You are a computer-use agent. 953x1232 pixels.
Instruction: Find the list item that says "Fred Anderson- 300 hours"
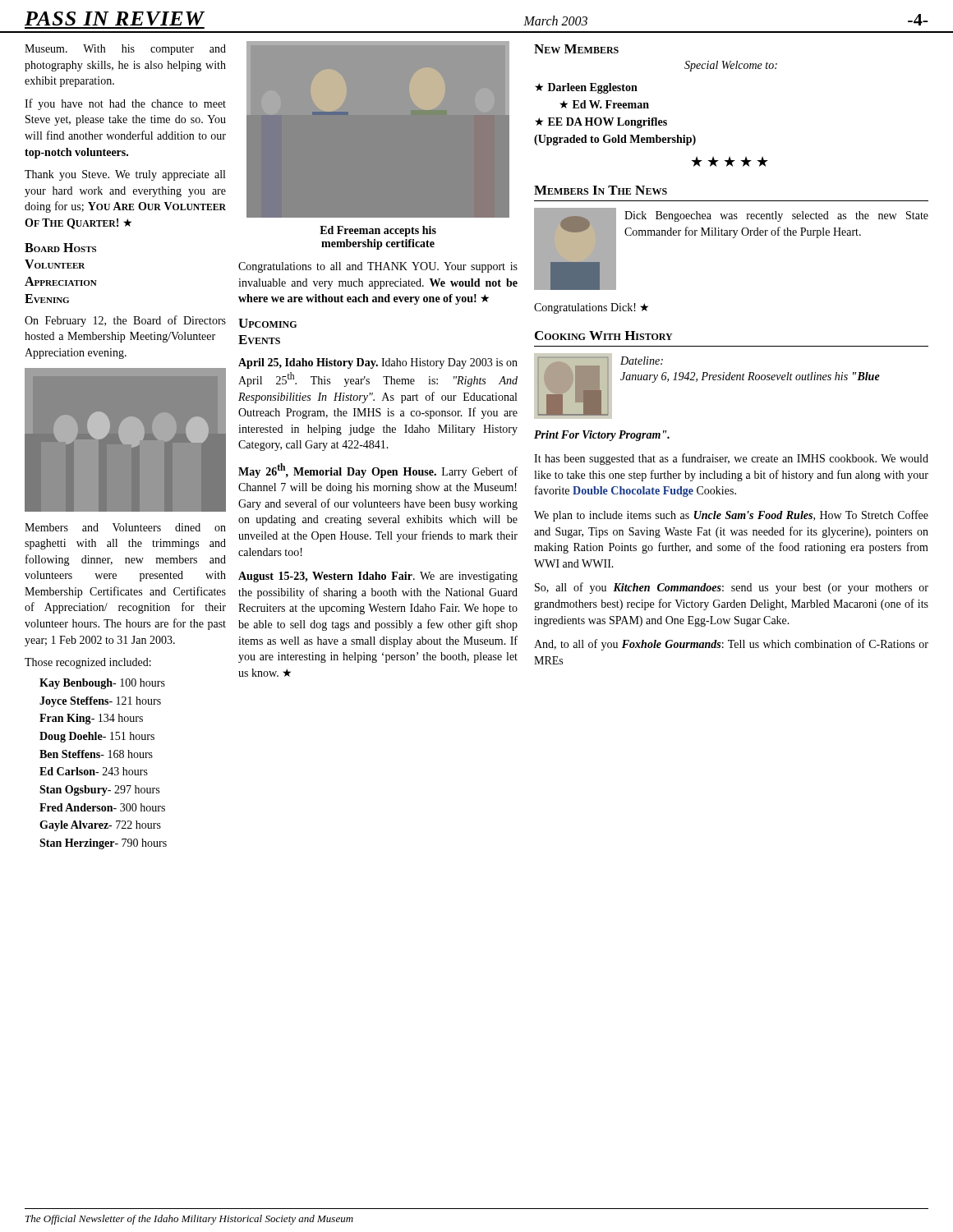point(102,807)
